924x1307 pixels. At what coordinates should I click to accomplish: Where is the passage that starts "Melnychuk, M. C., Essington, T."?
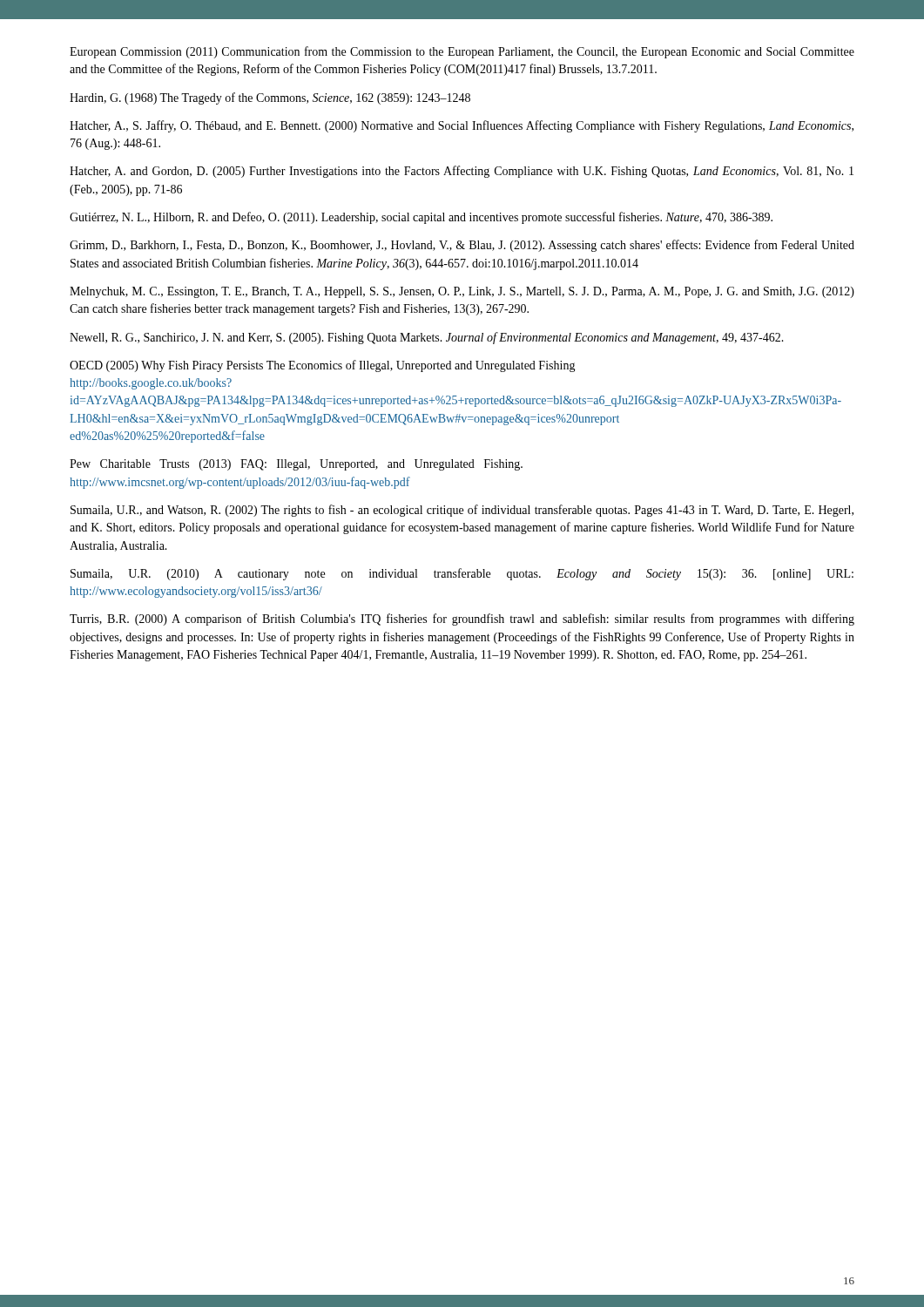[462, 300]
